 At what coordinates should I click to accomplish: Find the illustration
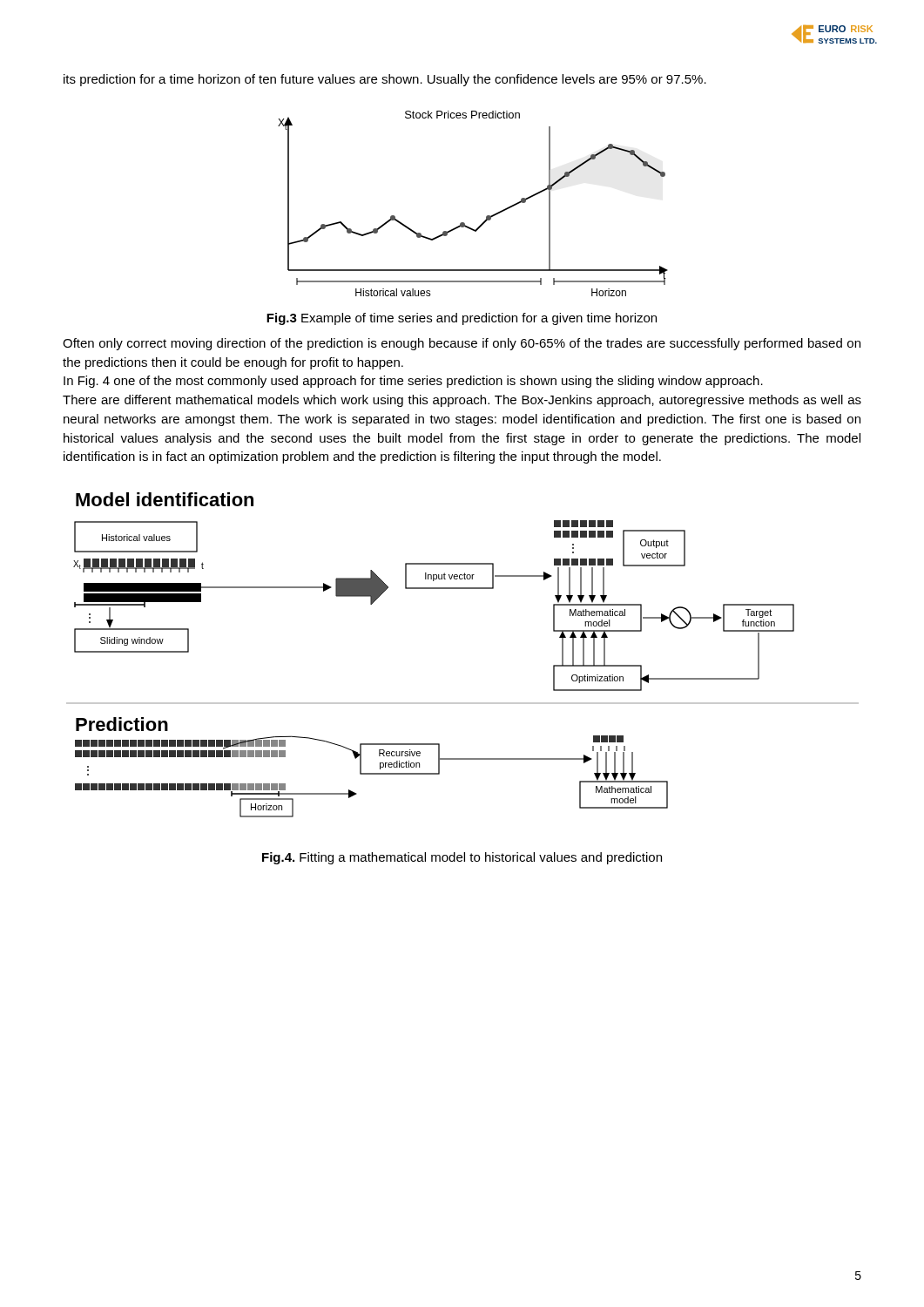[462, 205]
